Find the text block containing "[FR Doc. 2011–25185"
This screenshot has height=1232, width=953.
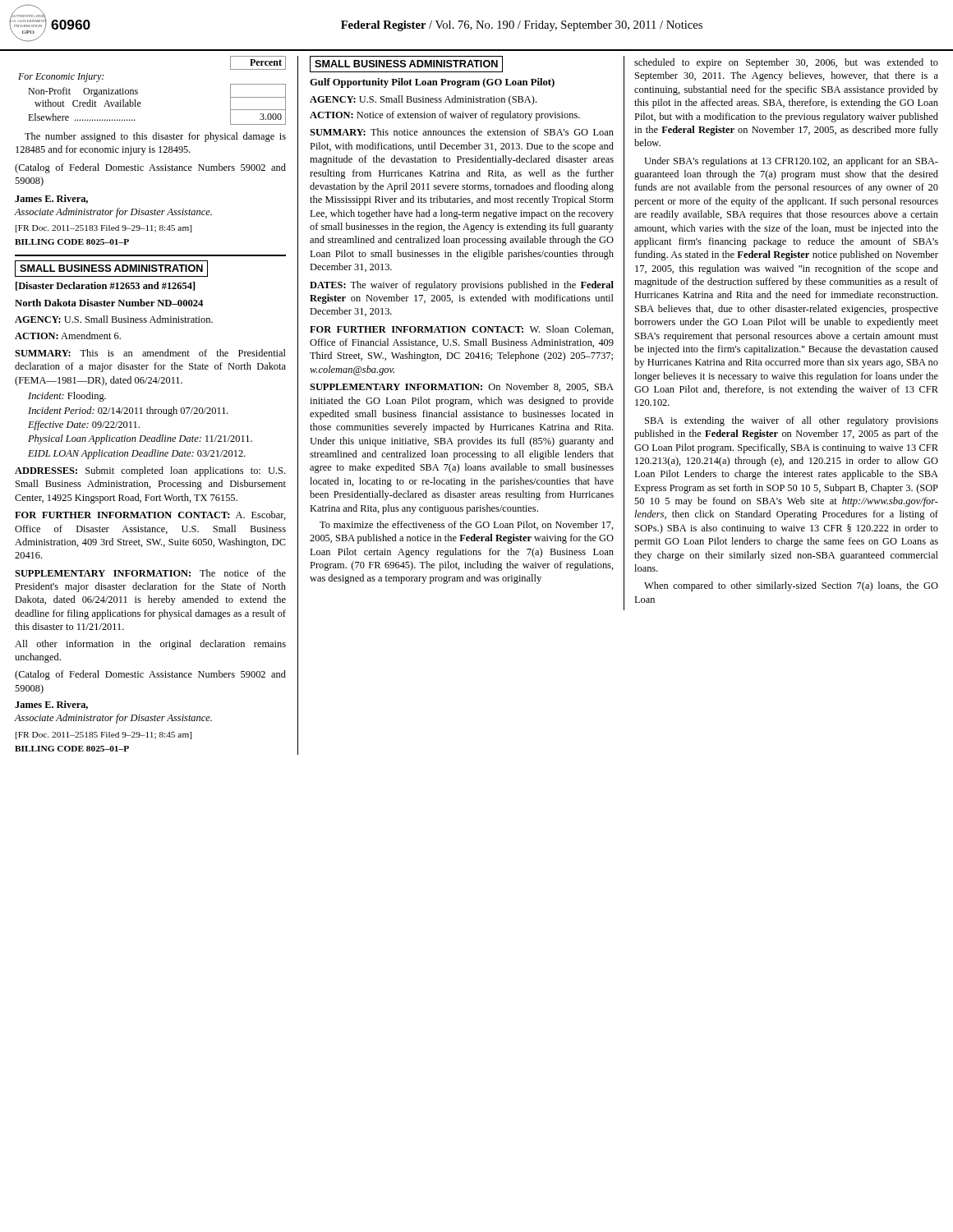tap(150, 734)
